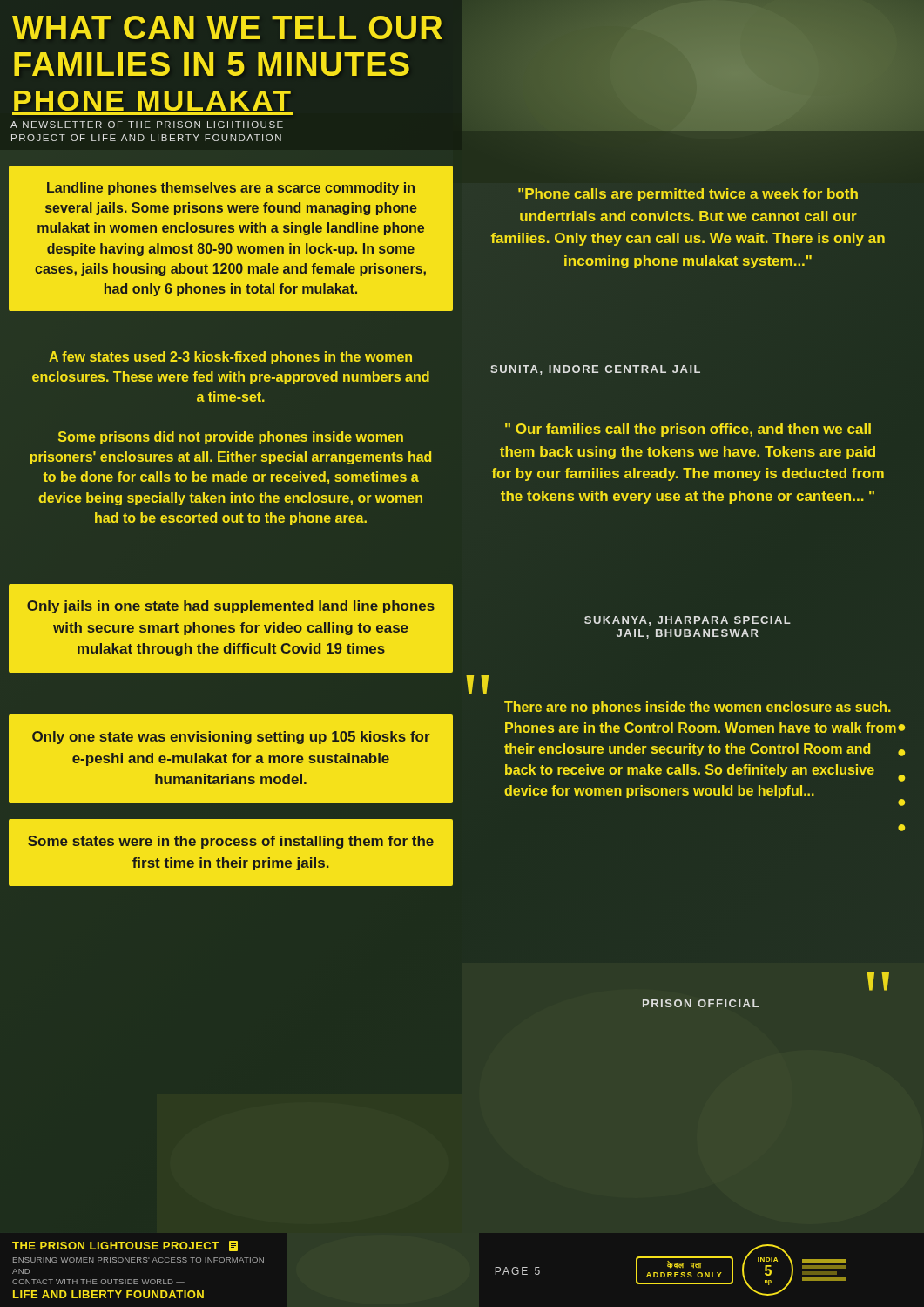Select the text block starting "Some prisons did not provide"
This screenshot has width=924, height=1307.
(231, 478)
